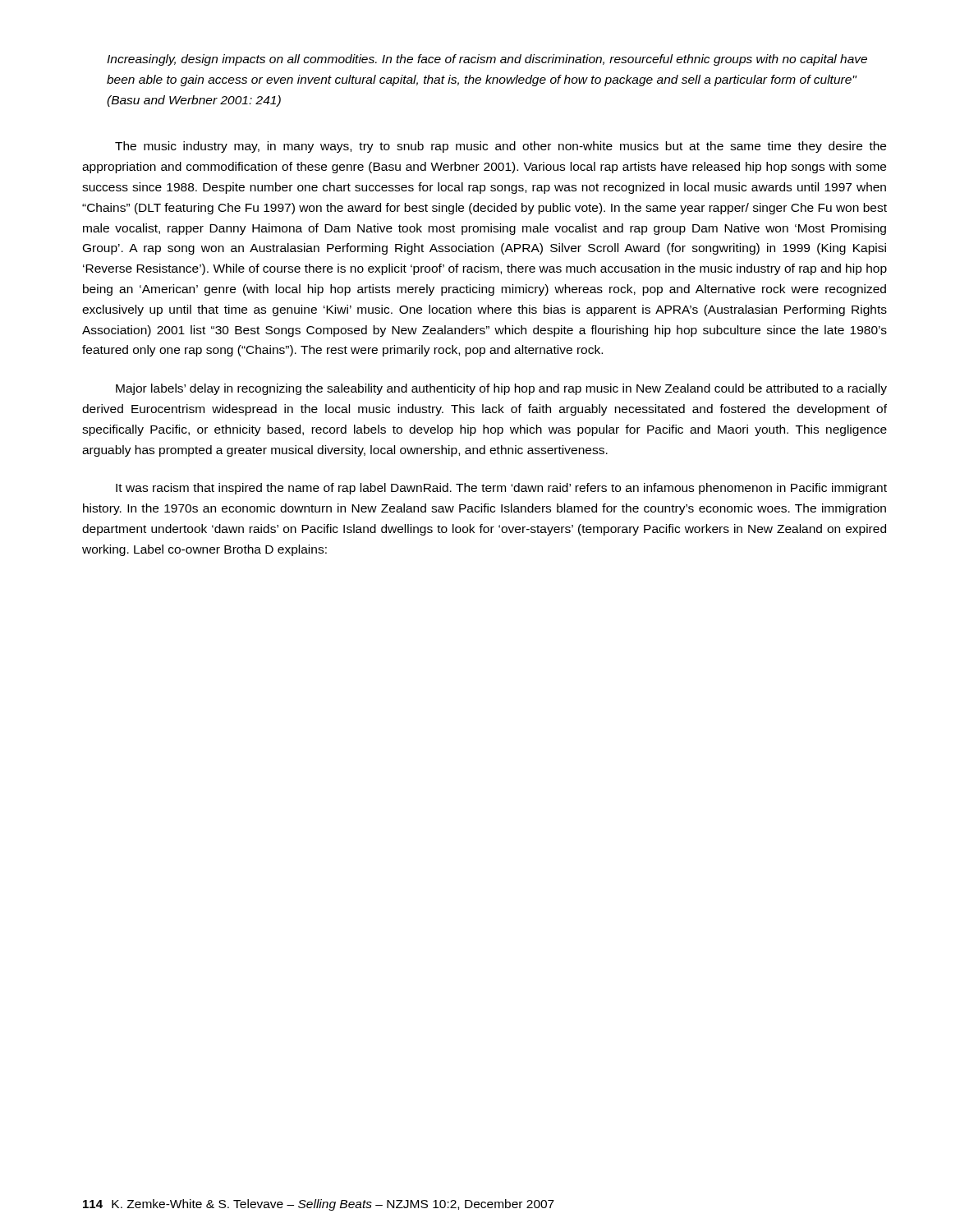969x1232 pixels.
Task: Select the text block starting "It was racism that inspired"
Action: point(484,519)
